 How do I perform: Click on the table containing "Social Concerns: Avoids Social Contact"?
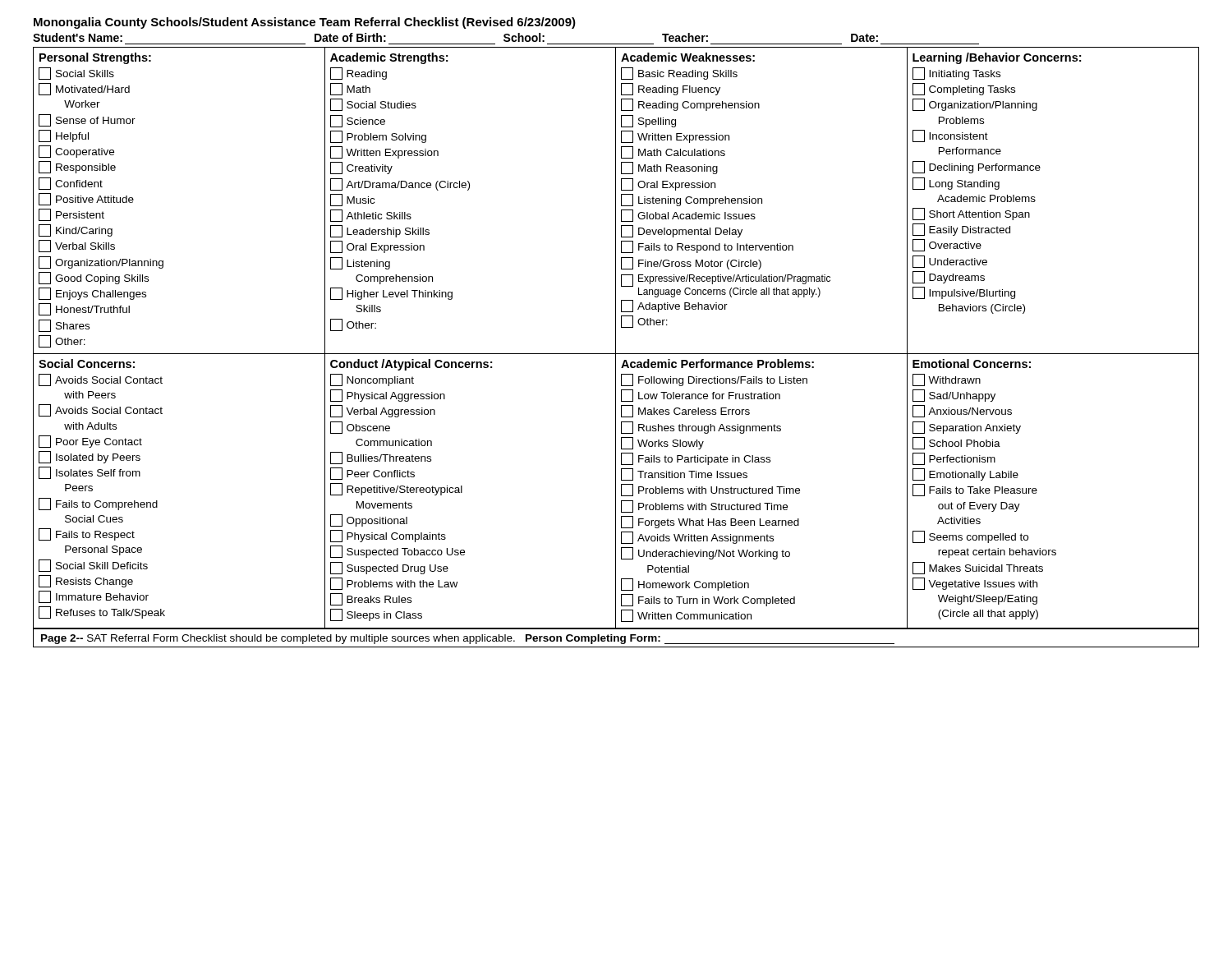coord(616,492)
